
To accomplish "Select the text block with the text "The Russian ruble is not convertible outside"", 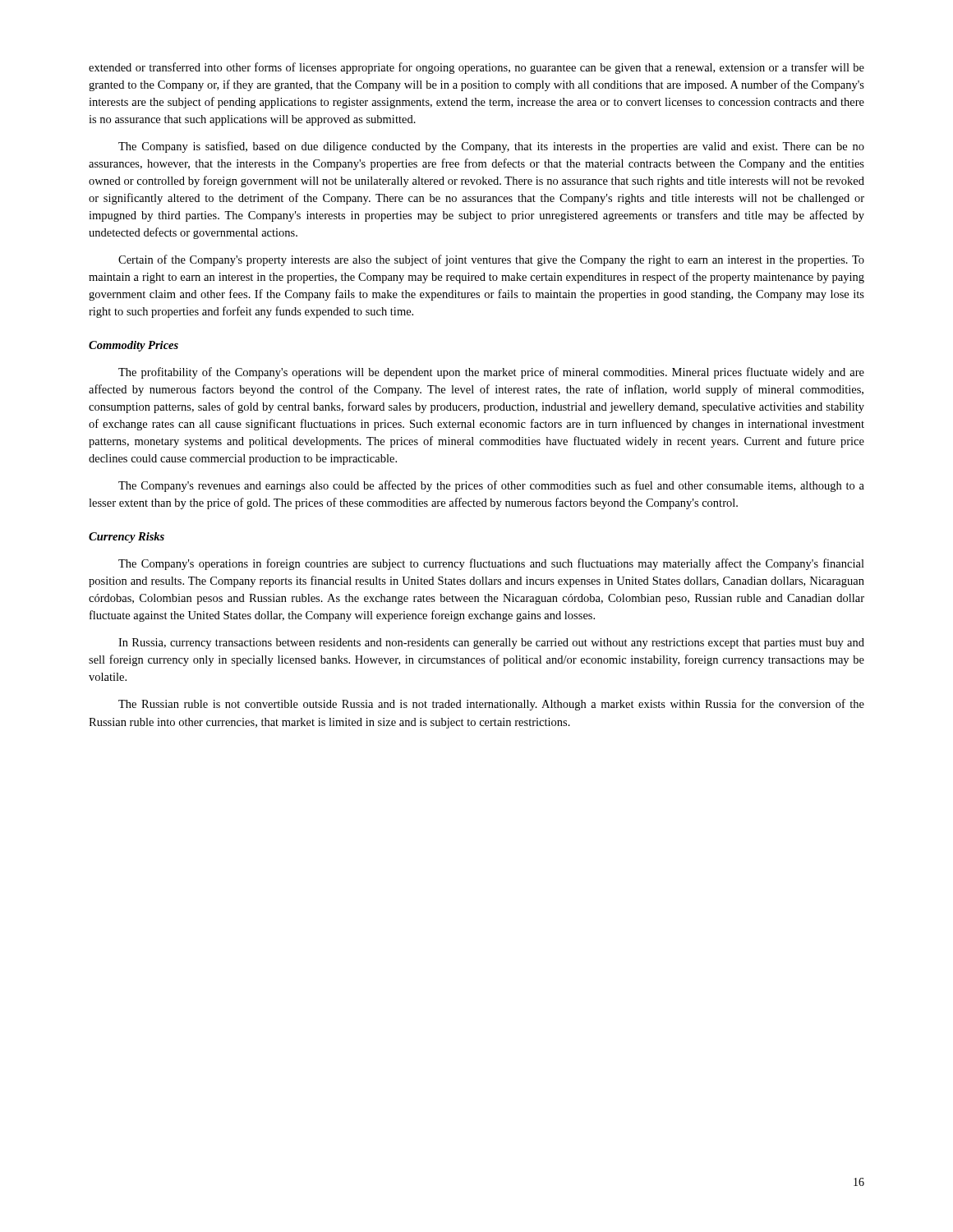I will click(476, 713).
